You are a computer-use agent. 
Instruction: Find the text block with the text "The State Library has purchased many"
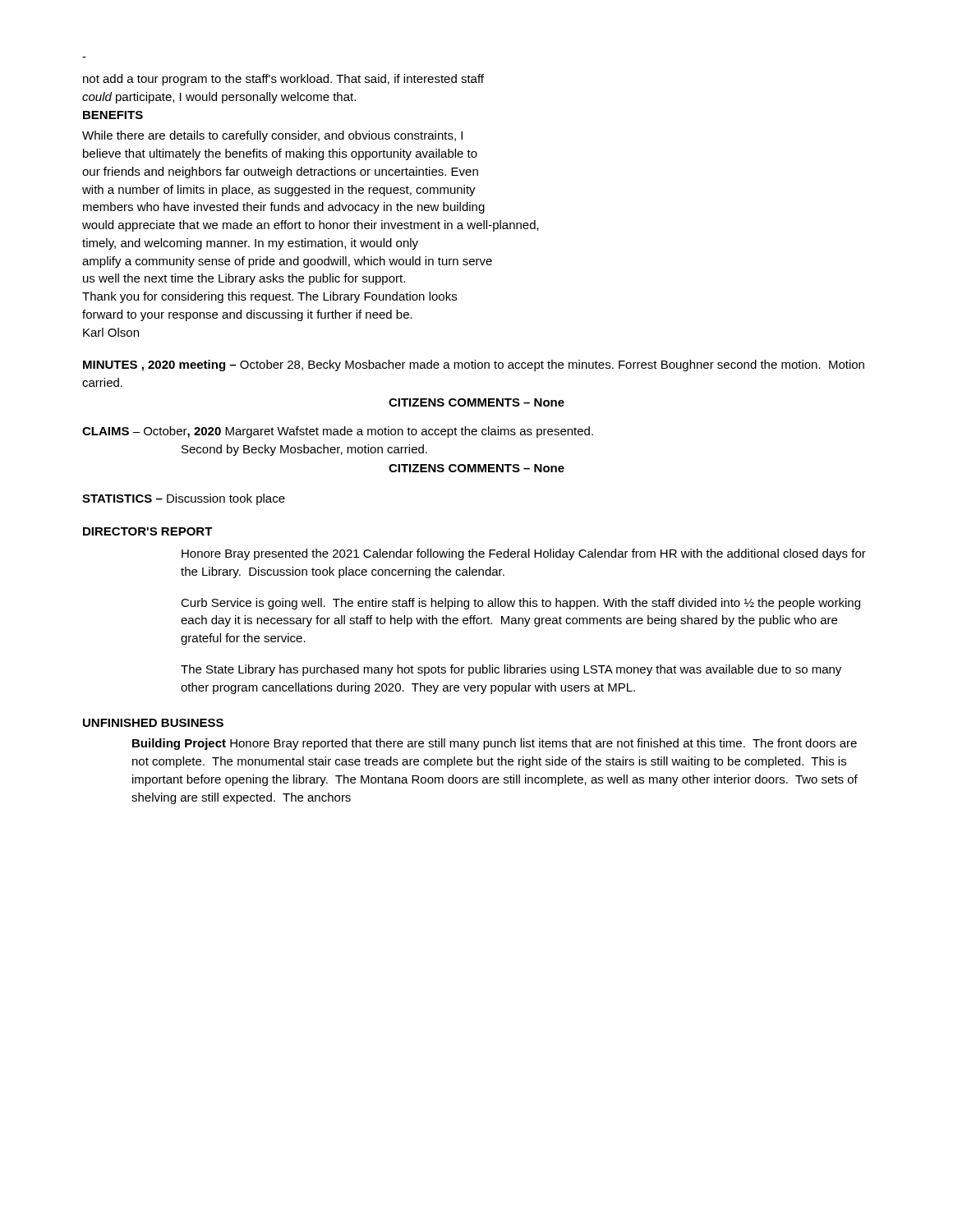pos(511,678)
